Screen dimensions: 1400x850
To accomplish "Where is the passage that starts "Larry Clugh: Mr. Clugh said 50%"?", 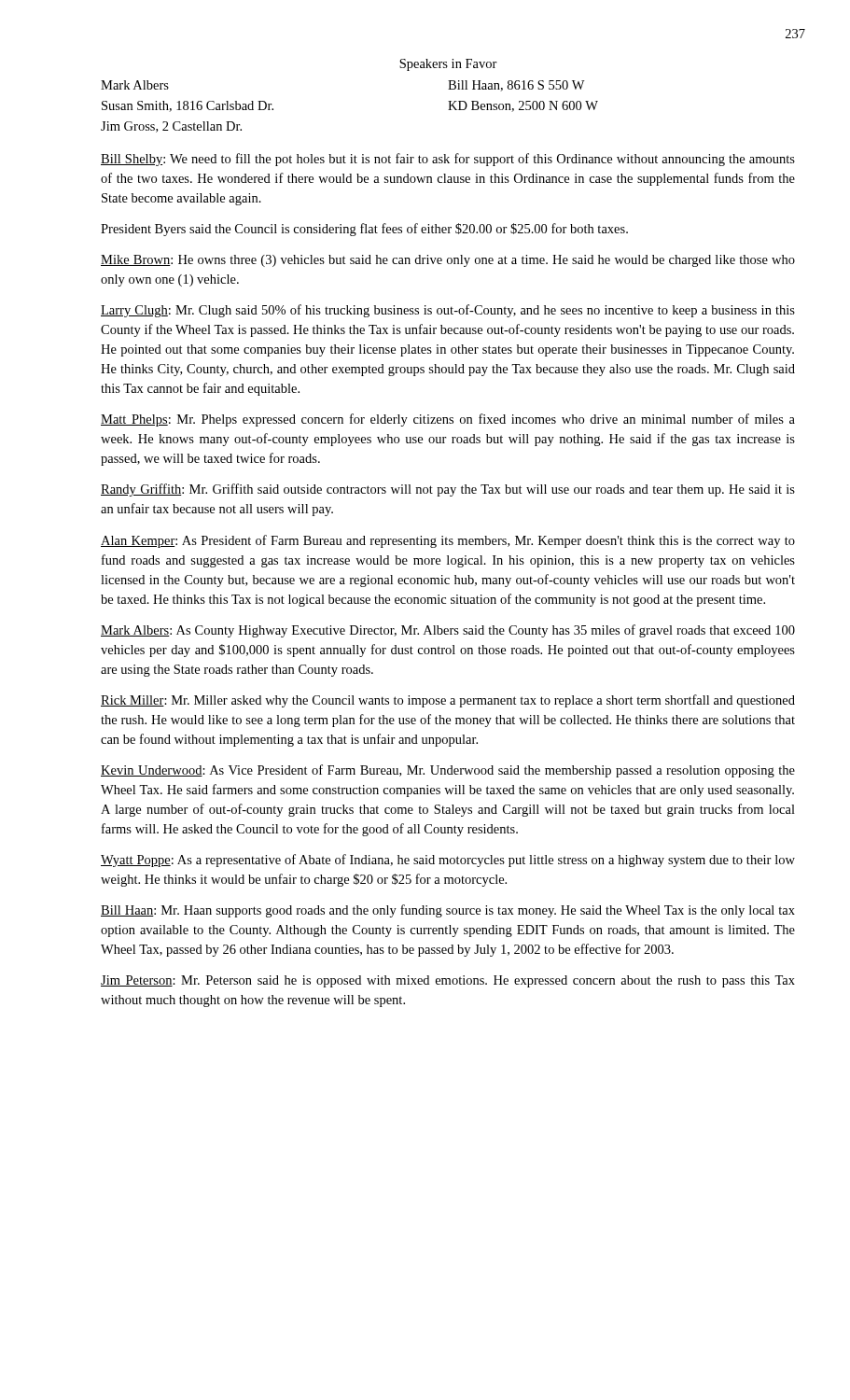I will point(448,349).
